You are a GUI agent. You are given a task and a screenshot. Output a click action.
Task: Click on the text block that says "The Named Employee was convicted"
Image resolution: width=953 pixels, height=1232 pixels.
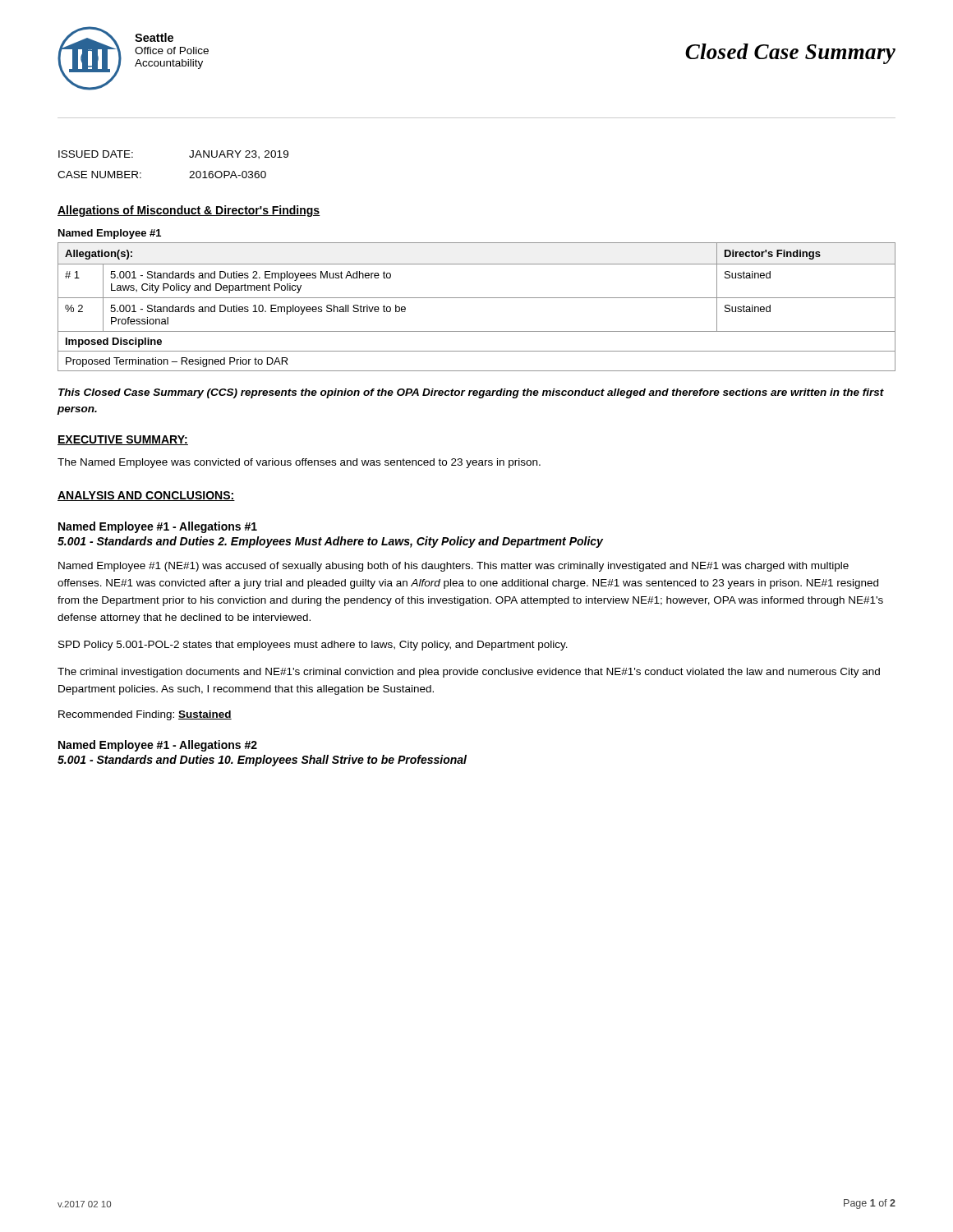click(x=299, y=462)
